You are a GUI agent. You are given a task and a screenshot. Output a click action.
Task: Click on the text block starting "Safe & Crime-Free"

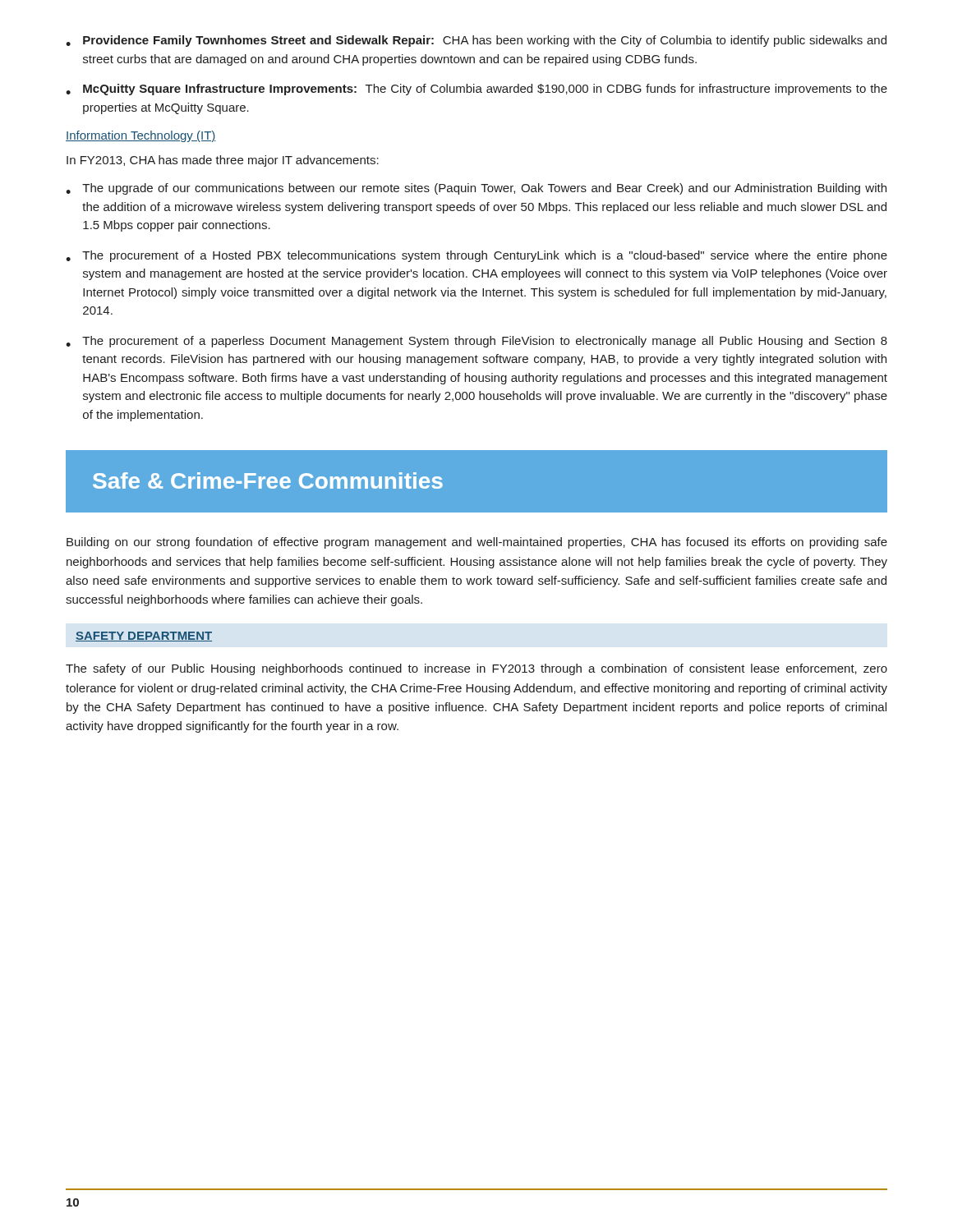(268, 480)
